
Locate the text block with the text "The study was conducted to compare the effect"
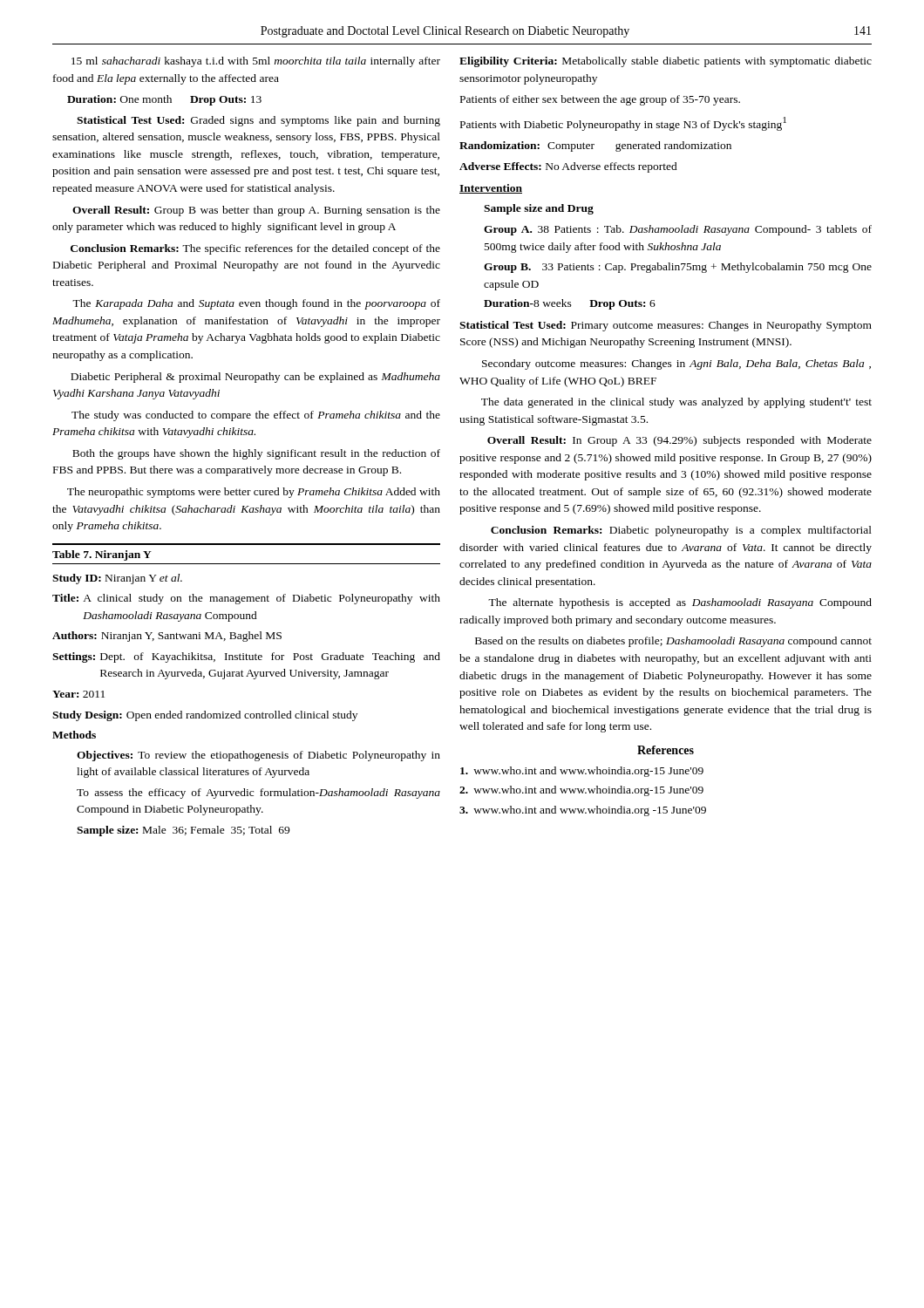click(246, 423)
